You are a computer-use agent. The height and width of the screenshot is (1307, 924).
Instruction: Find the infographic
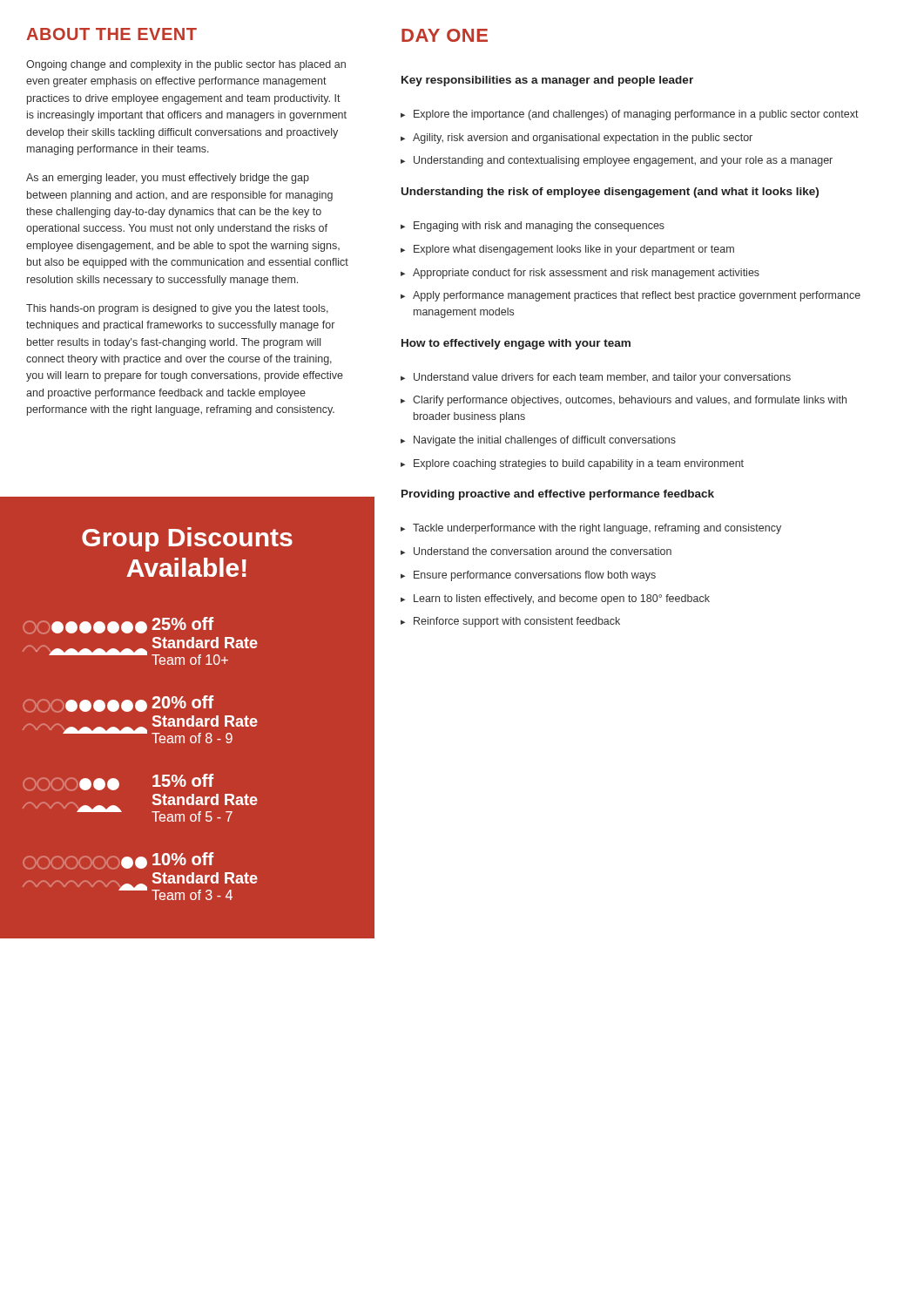pyautogui.click(x=187, y=759)
